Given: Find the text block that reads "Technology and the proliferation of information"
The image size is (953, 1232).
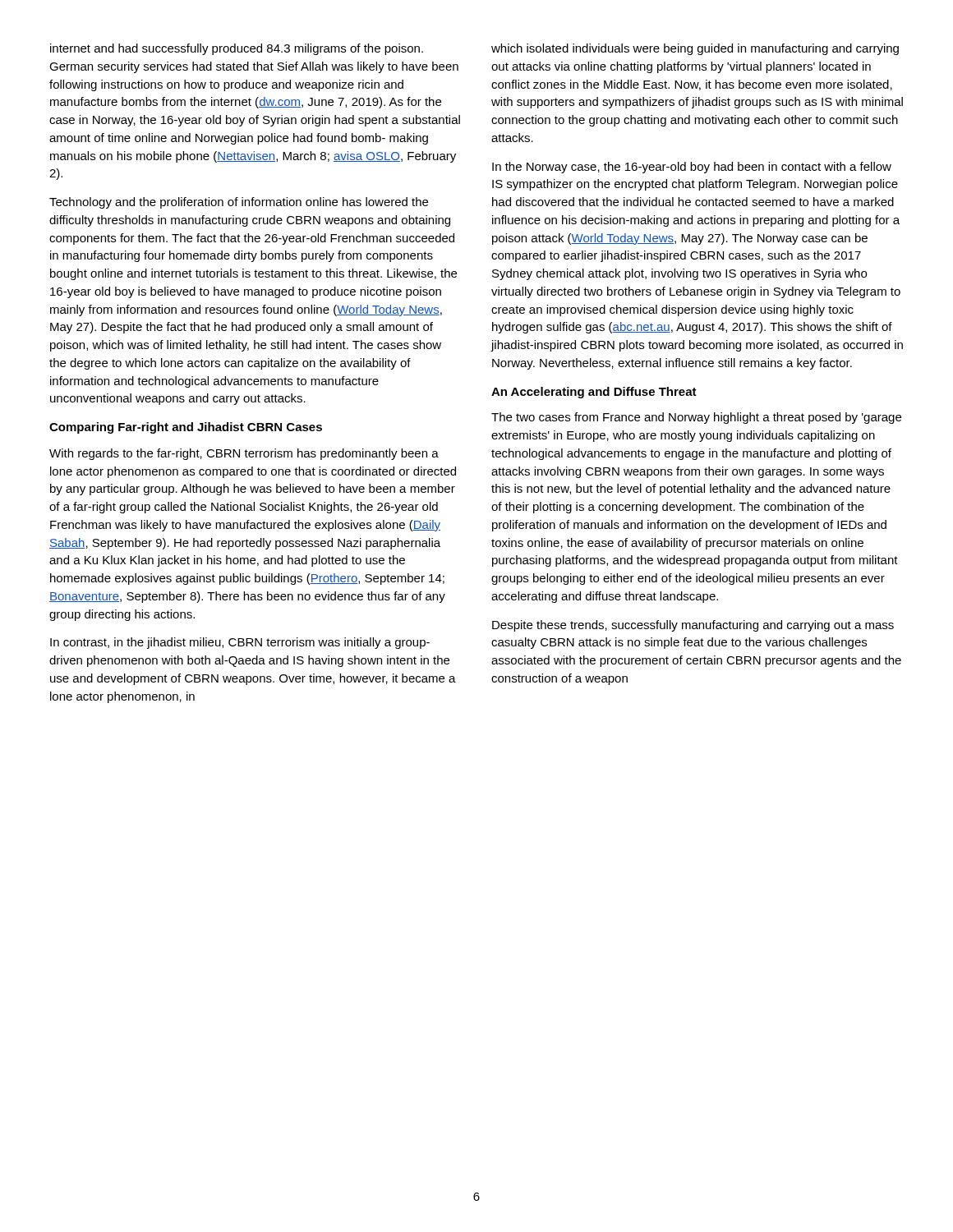Looking at the screenshot, I should tap(255, 300).
